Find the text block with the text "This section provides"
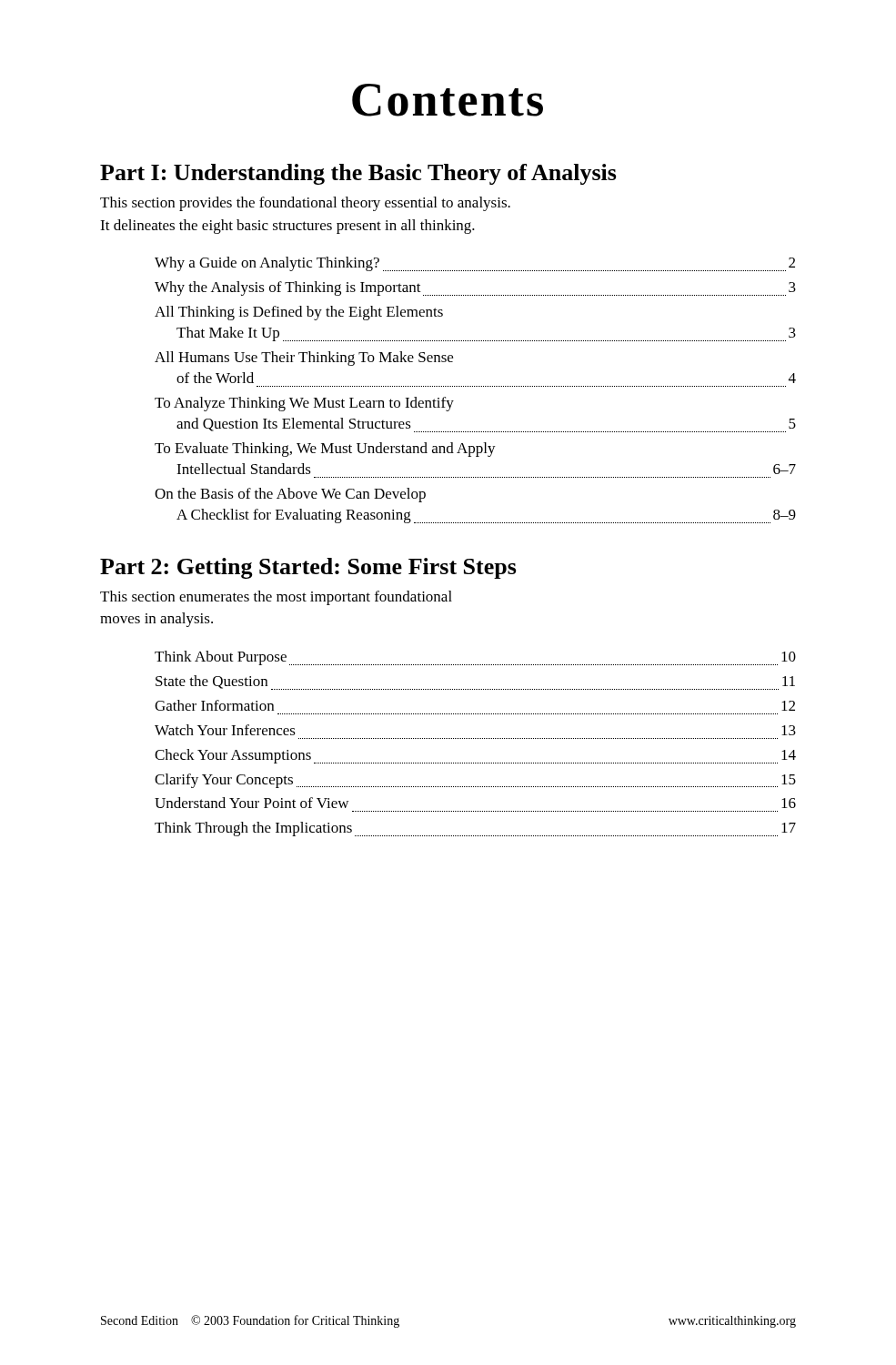Image resolution: width=896 pixels, height=1365 pixels. click(306, 214)
